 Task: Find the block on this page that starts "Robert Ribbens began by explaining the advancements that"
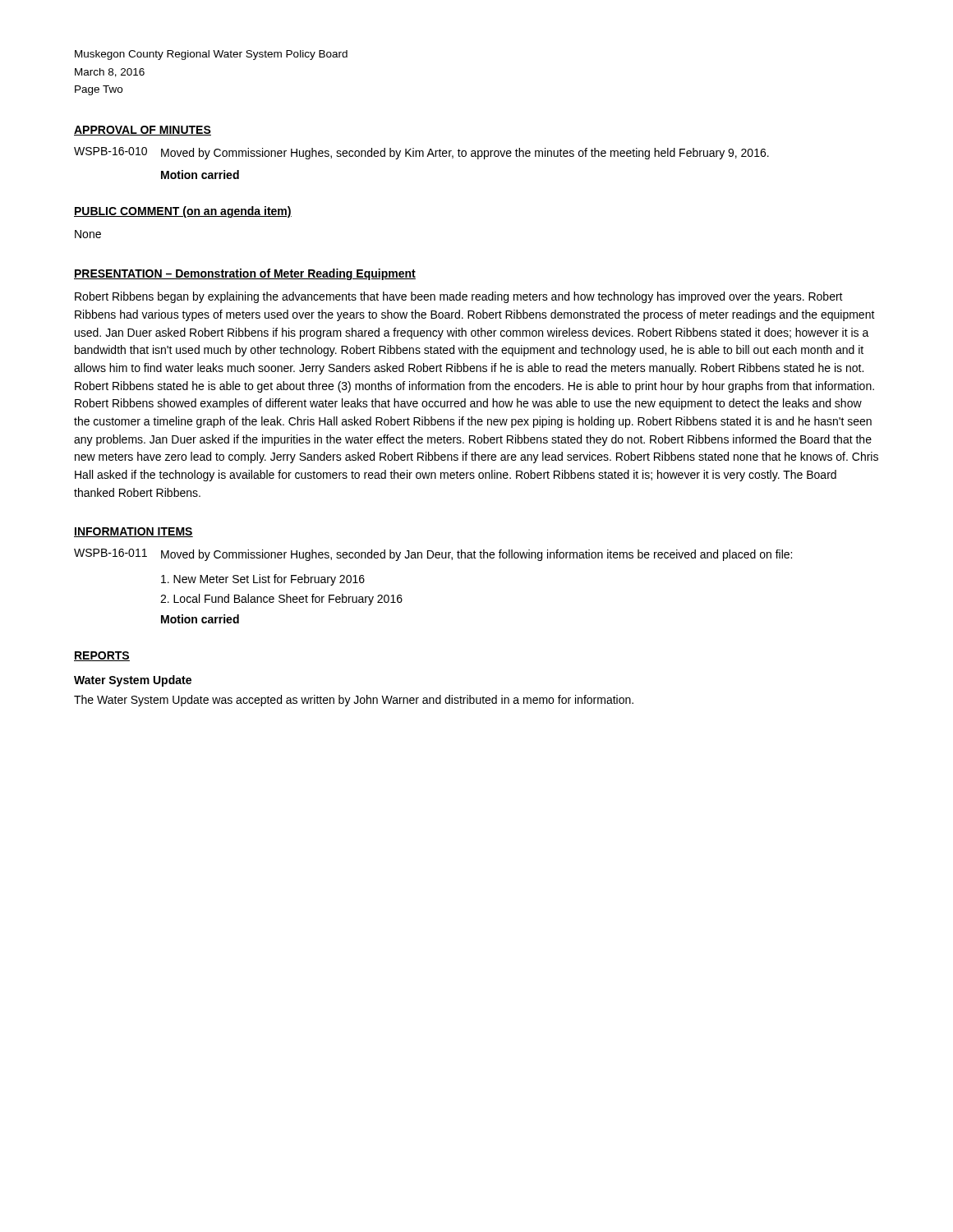point(476,395)
